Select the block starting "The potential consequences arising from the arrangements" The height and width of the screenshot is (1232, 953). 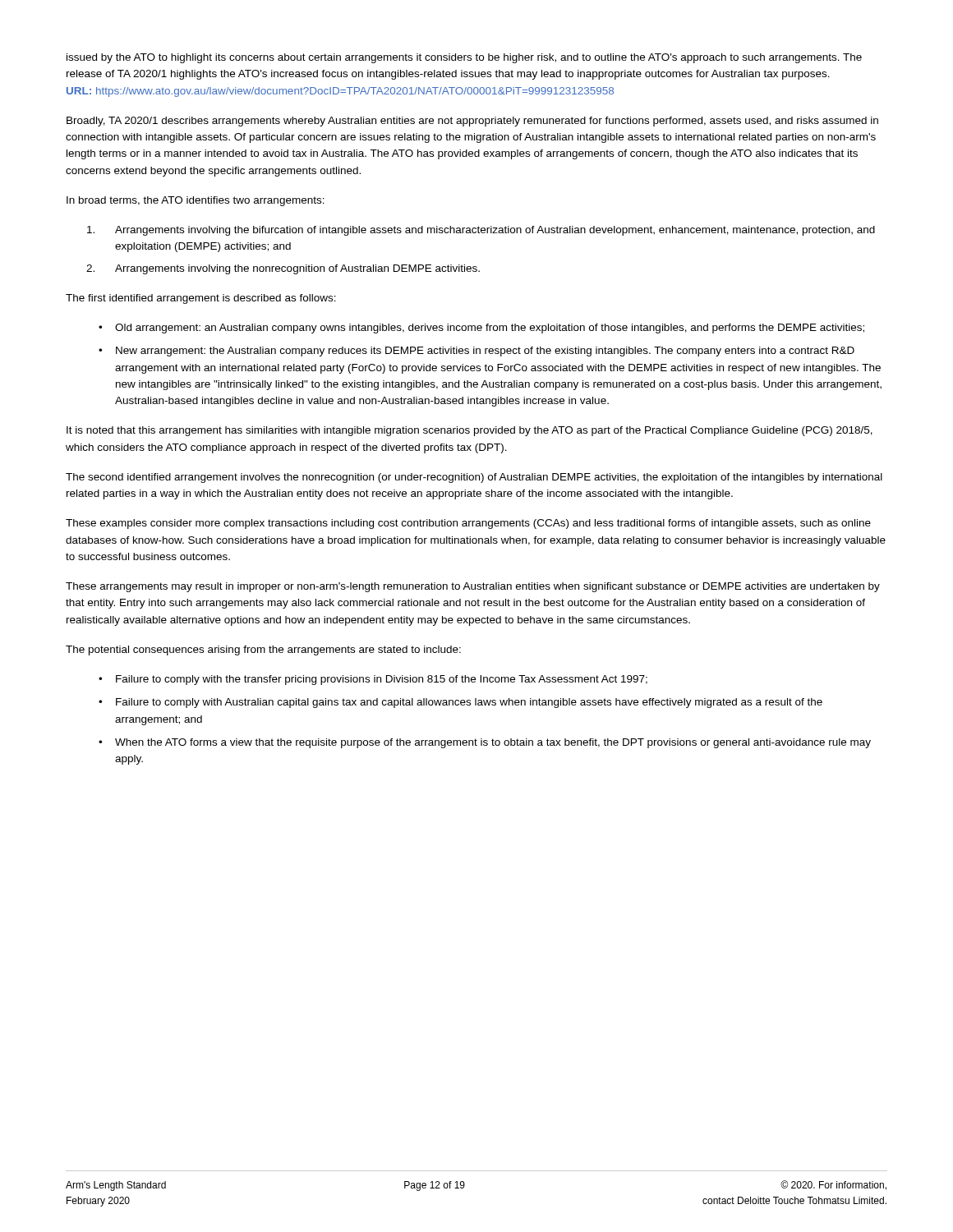tap(264, 649)
